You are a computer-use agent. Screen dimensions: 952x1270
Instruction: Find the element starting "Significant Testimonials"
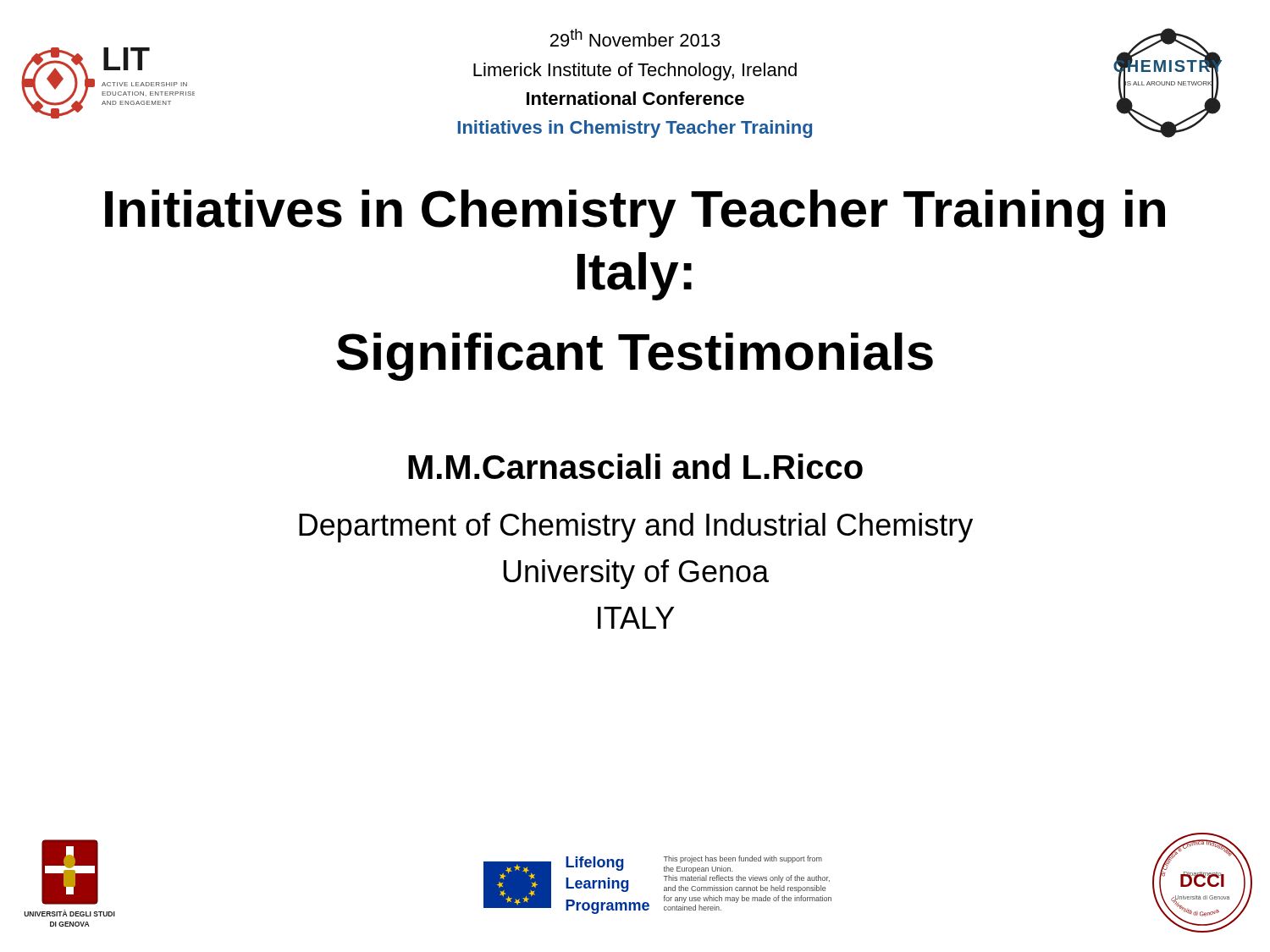pyautogui.click(x=635, y=352)
